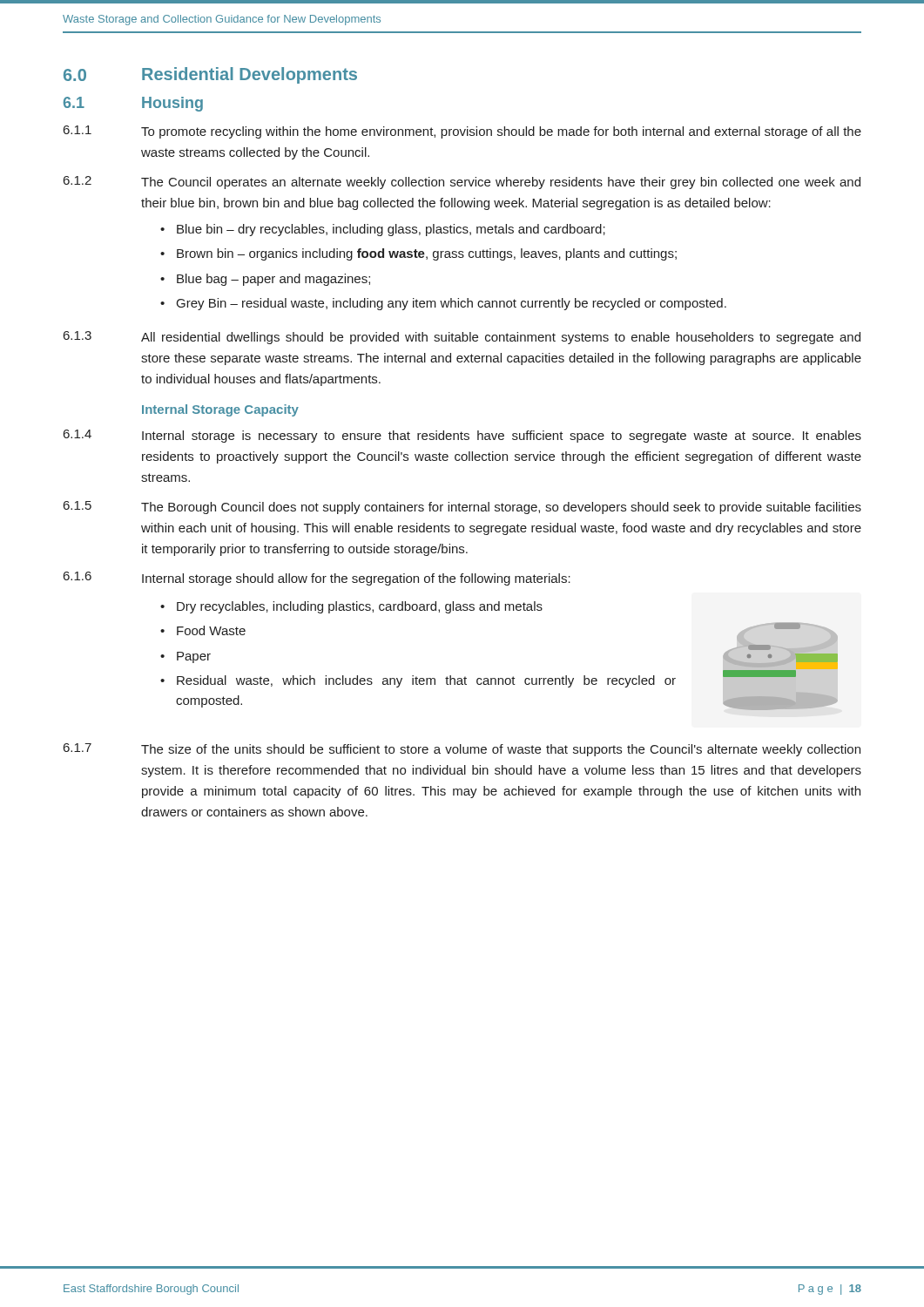Find the block on this page that starts "1.1 To promote"

coord(462,142)
